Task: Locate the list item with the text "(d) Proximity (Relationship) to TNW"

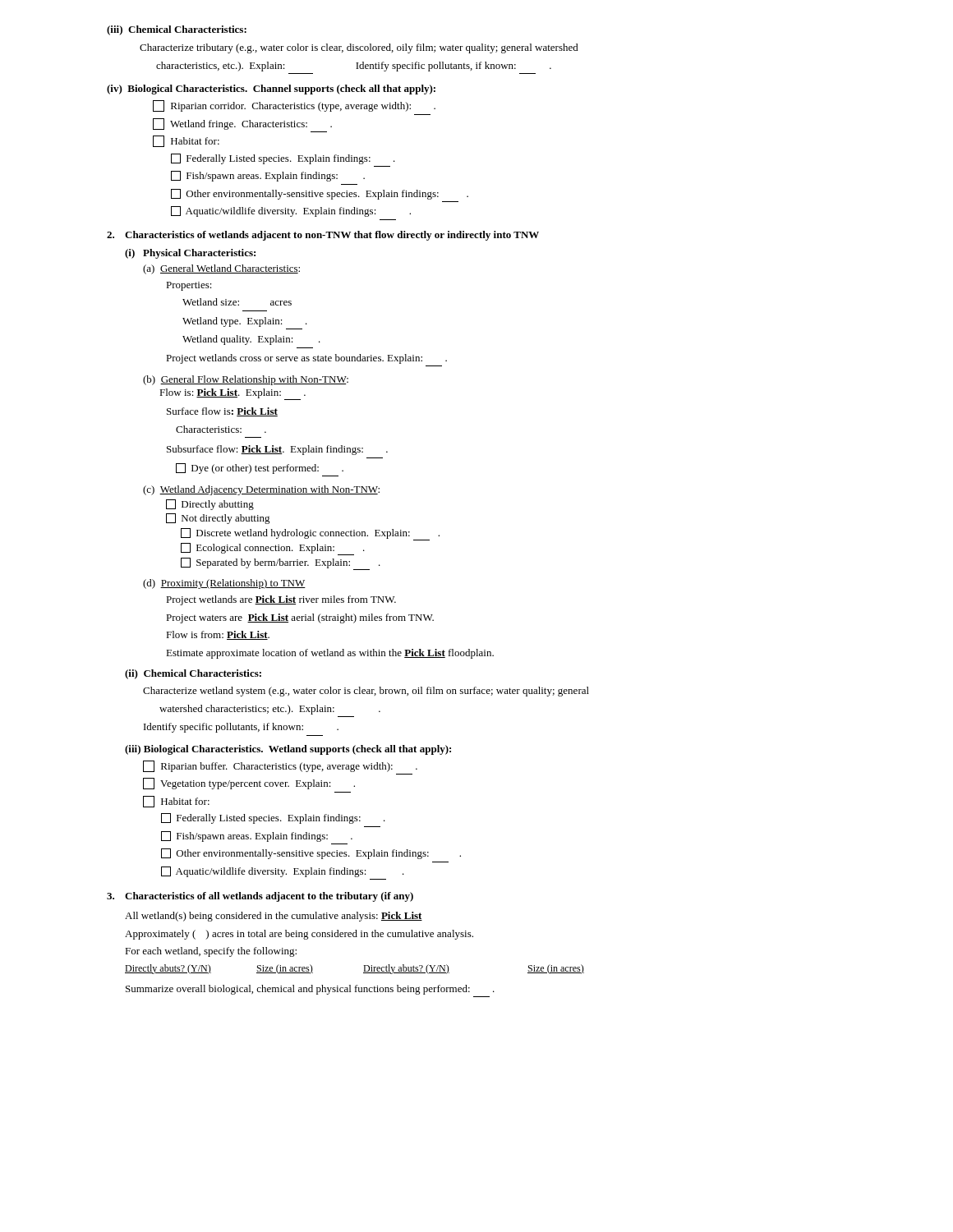Action: 224,583
